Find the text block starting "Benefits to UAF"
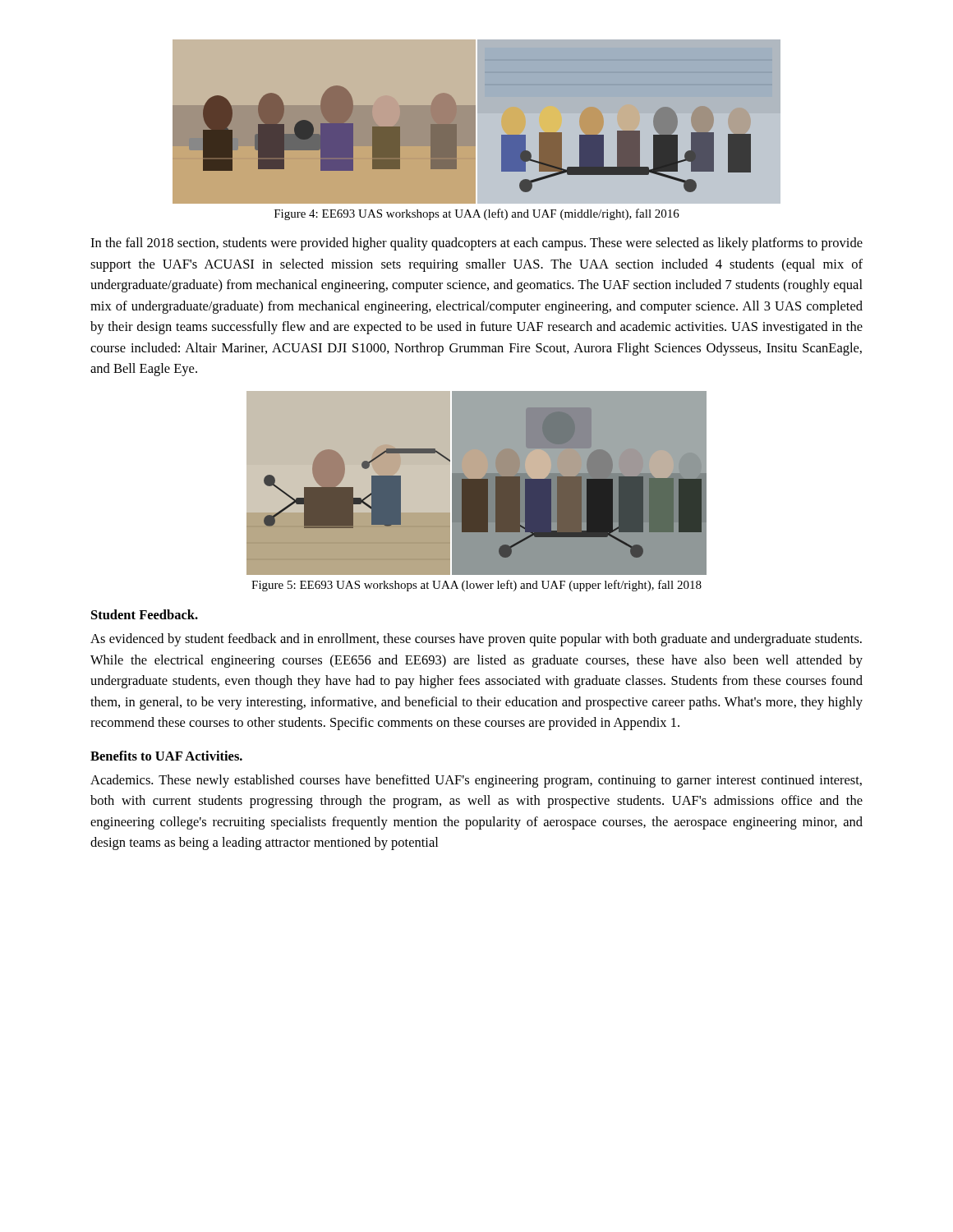 [x=167, y=756]
